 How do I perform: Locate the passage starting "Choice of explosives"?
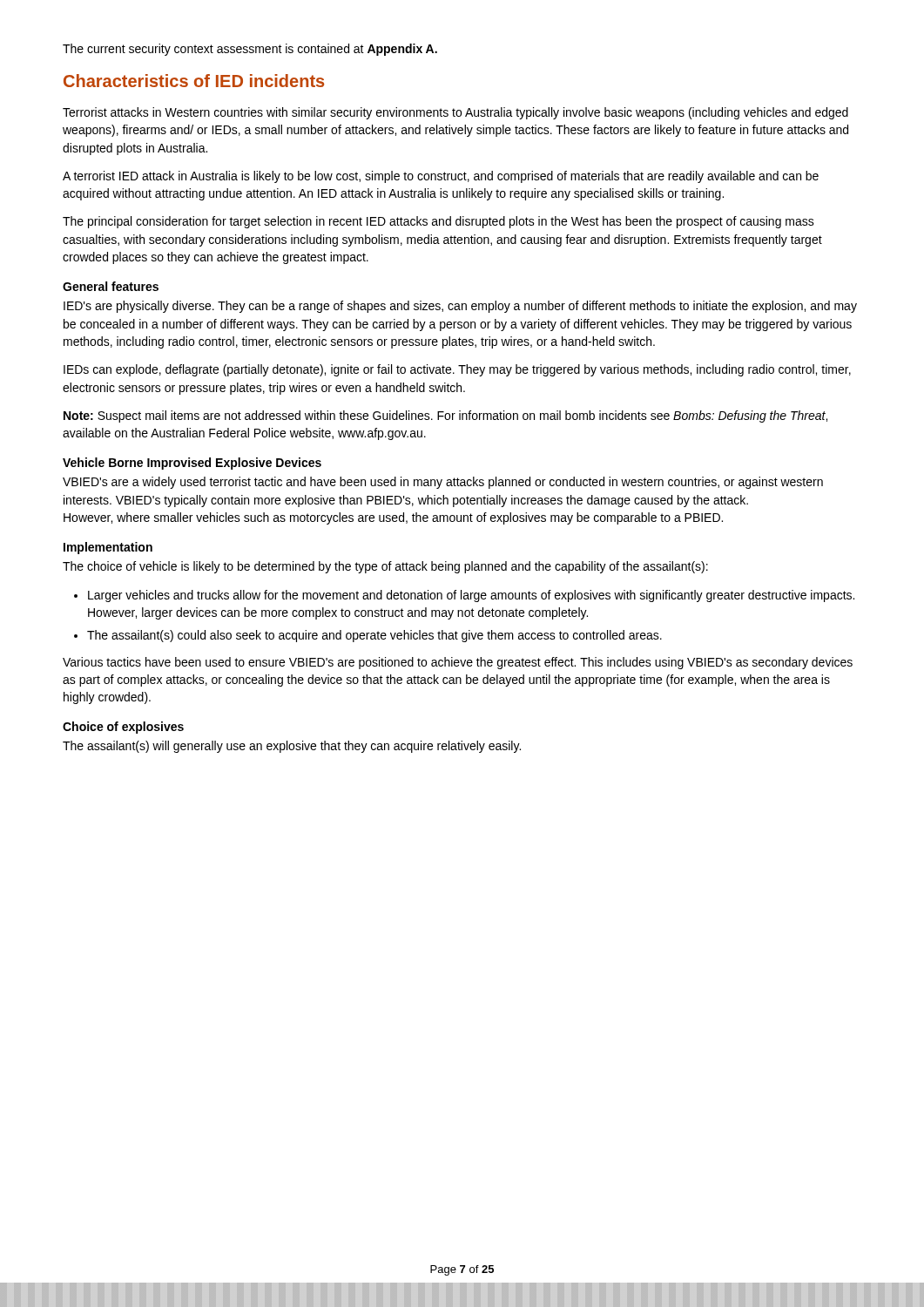(123, 727)
